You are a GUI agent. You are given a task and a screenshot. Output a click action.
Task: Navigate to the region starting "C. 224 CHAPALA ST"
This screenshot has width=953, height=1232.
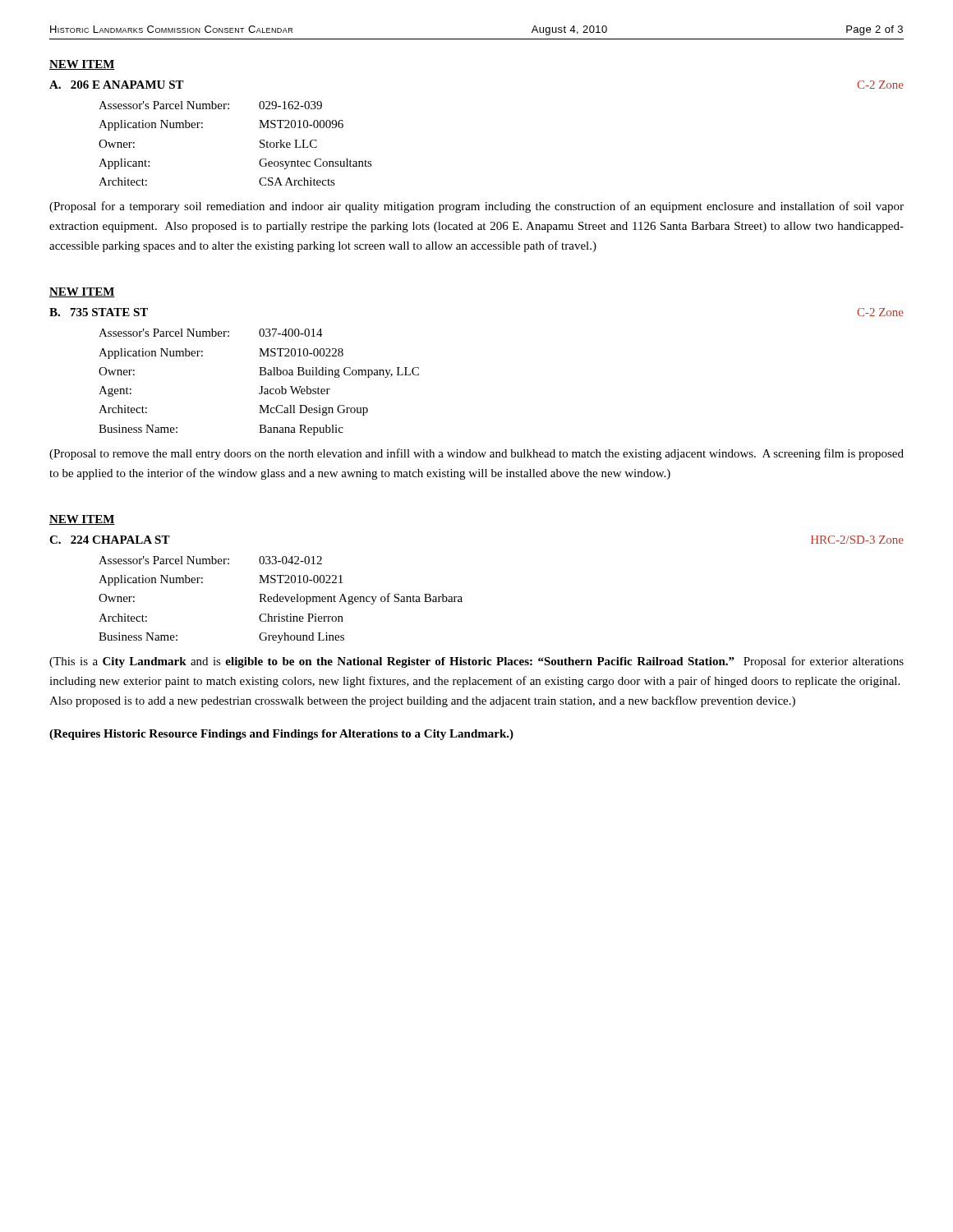point(109,539)
